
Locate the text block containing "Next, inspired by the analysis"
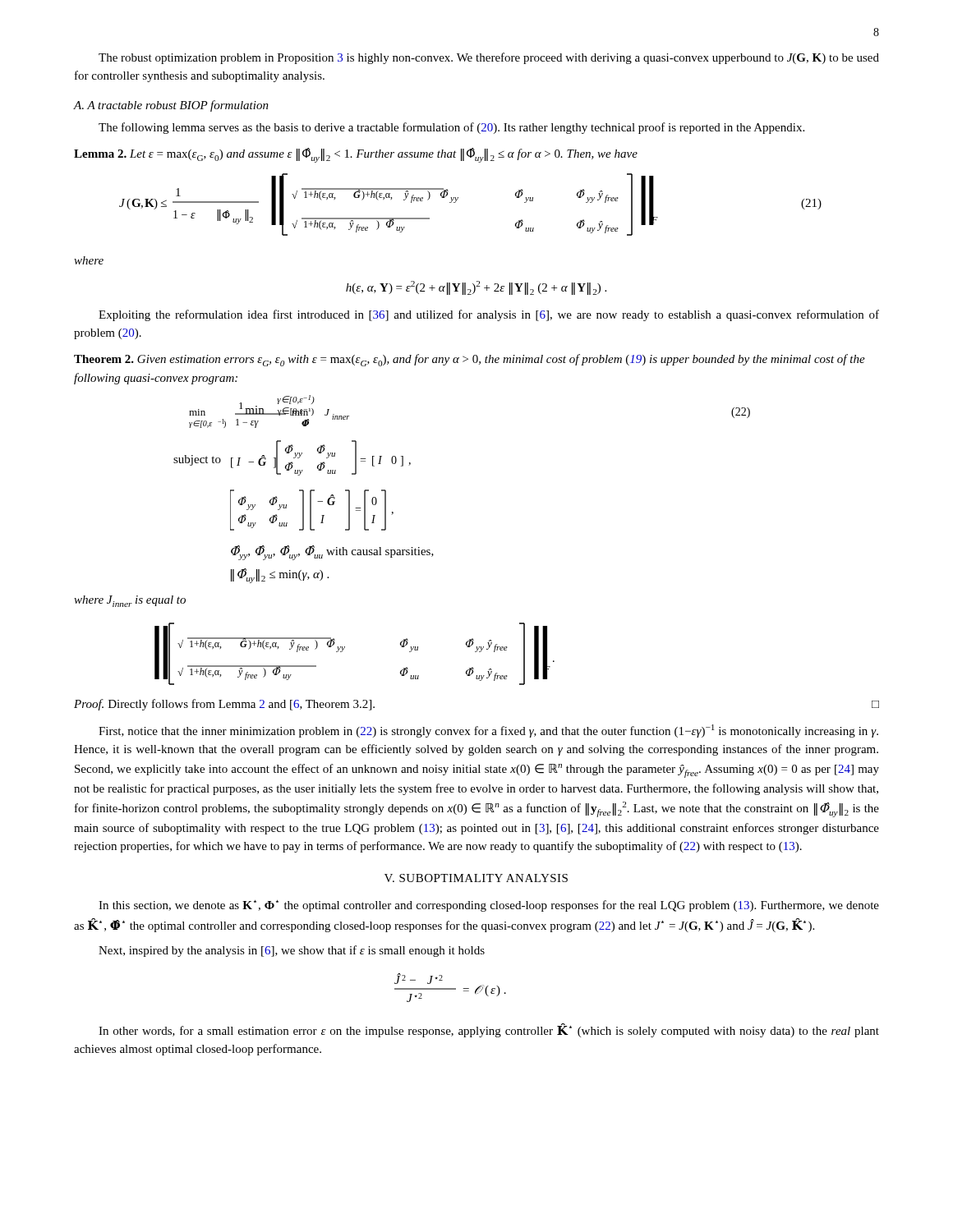(476, 951)
